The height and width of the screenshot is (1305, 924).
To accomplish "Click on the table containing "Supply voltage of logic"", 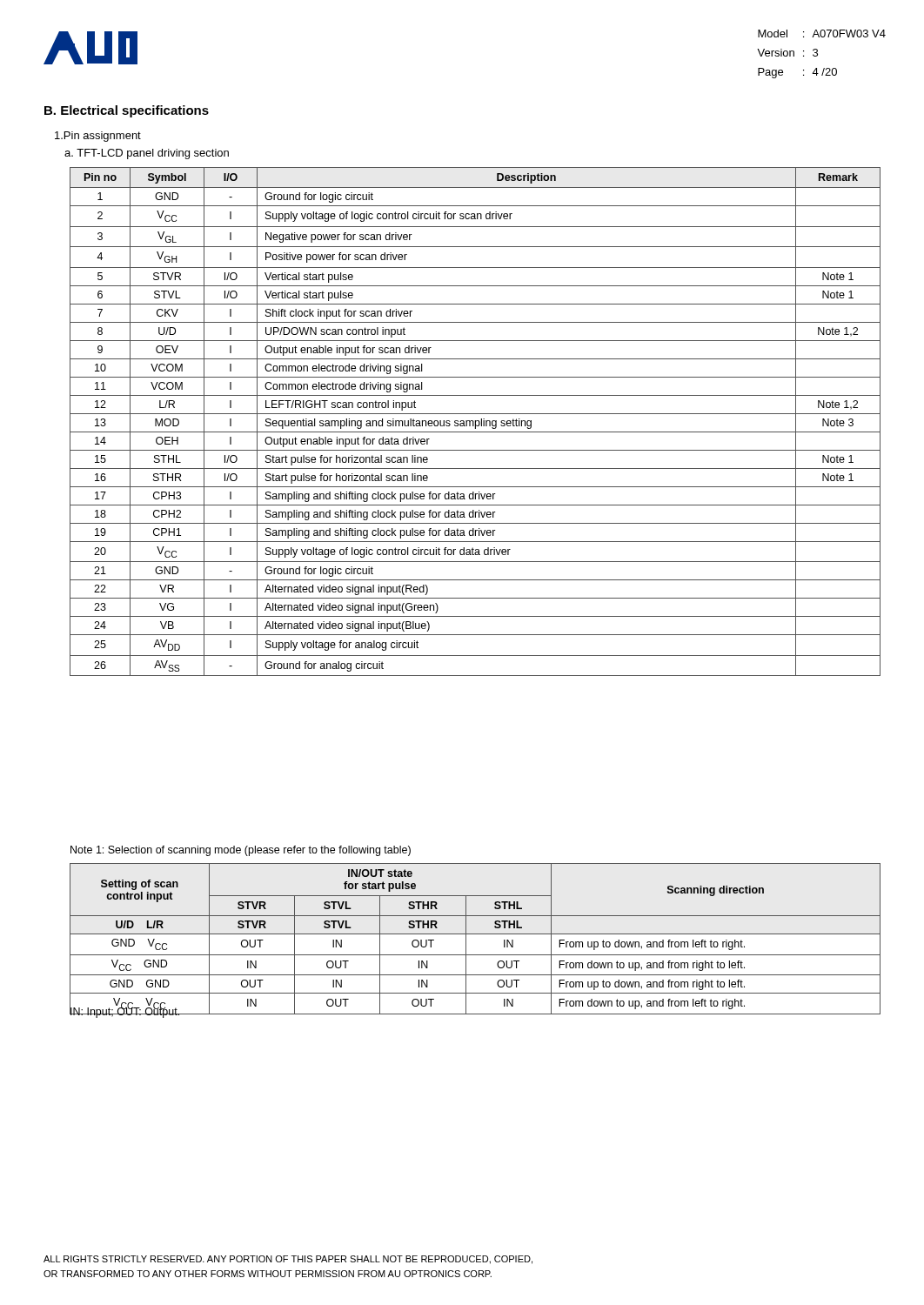I will [x=475, y=422].
